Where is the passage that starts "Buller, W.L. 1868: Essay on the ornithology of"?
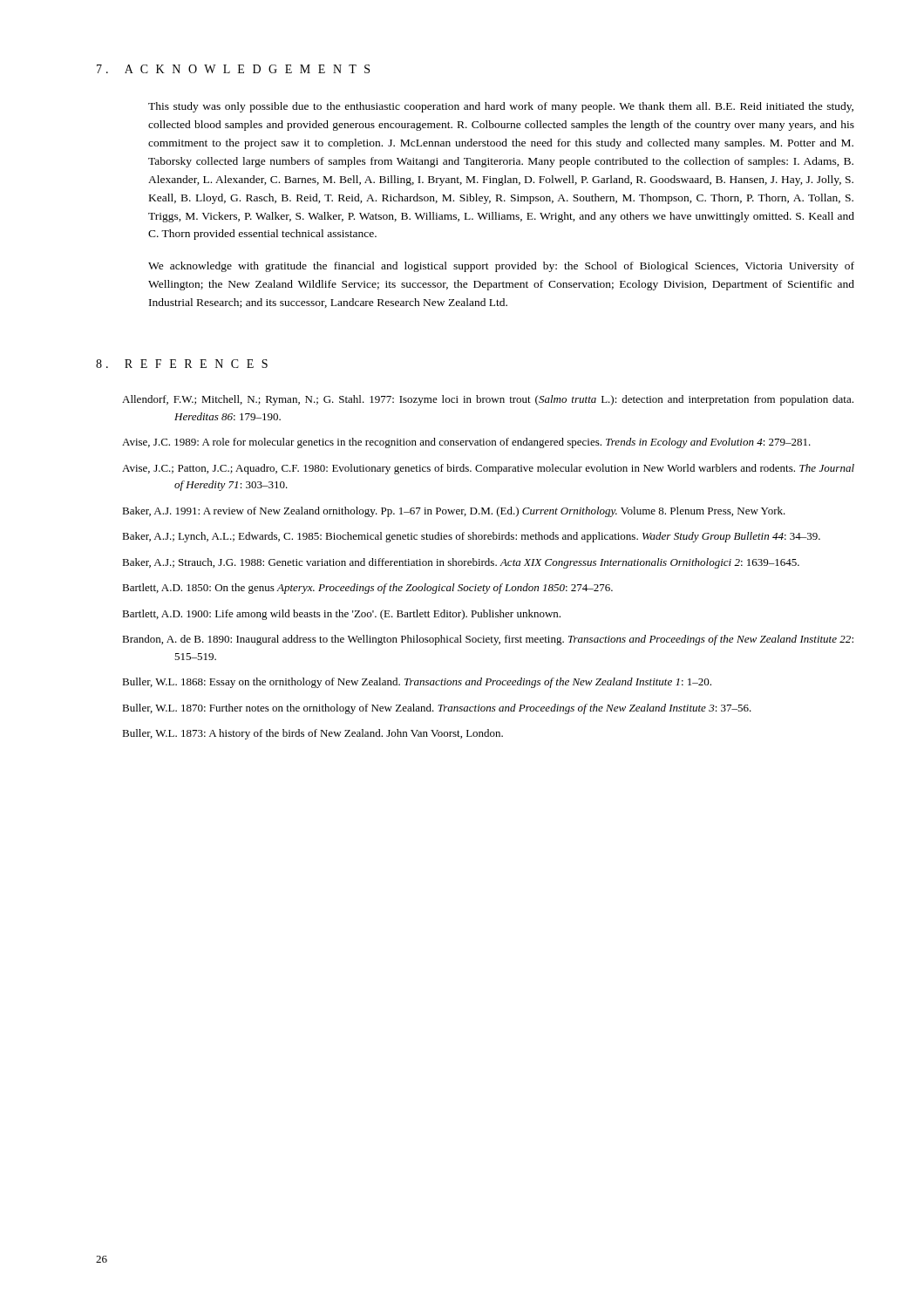The image size is (924, 1308). click(417, 682)
